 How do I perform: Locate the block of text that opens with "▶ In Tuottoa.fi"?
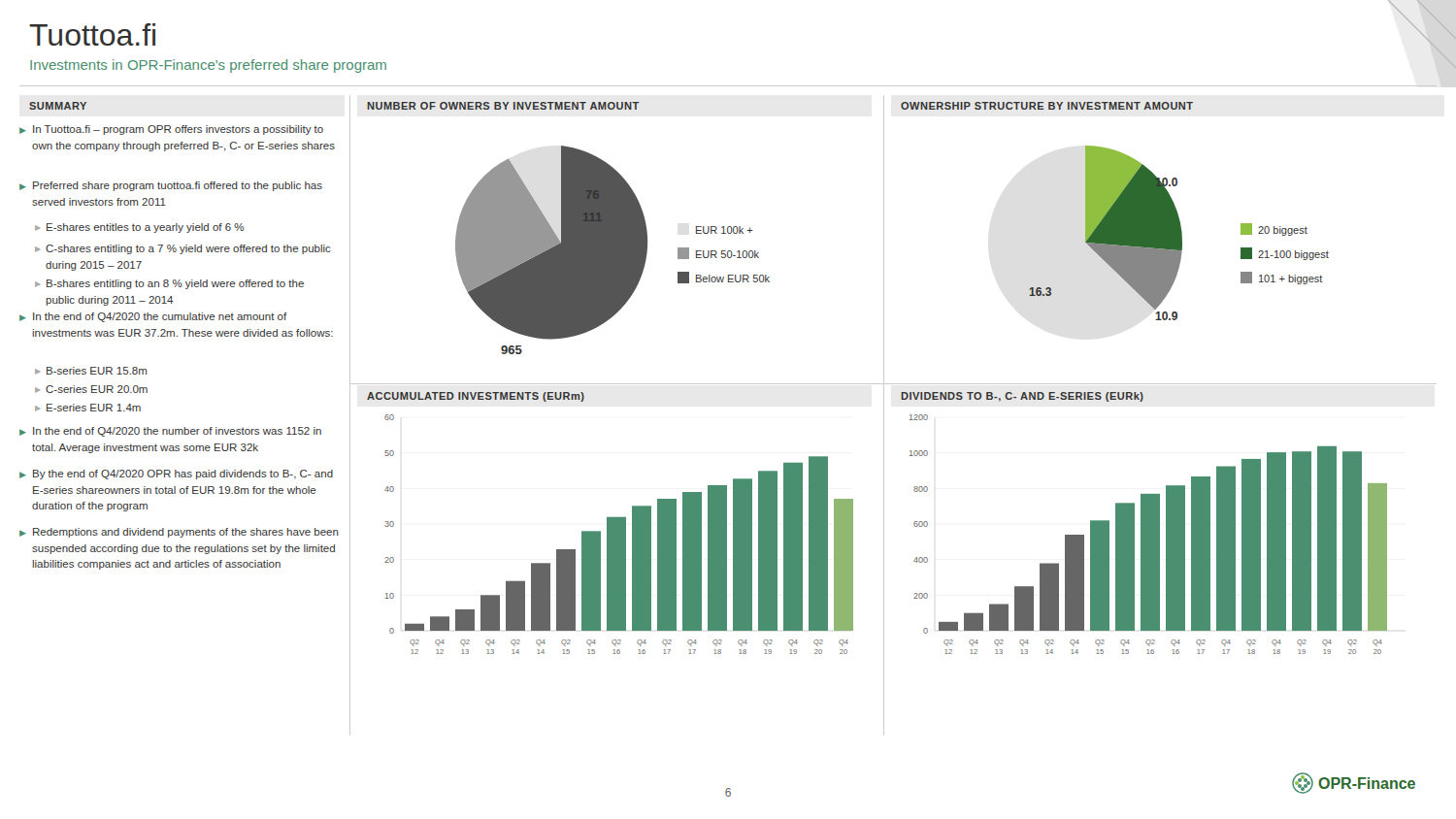point(180,137)
